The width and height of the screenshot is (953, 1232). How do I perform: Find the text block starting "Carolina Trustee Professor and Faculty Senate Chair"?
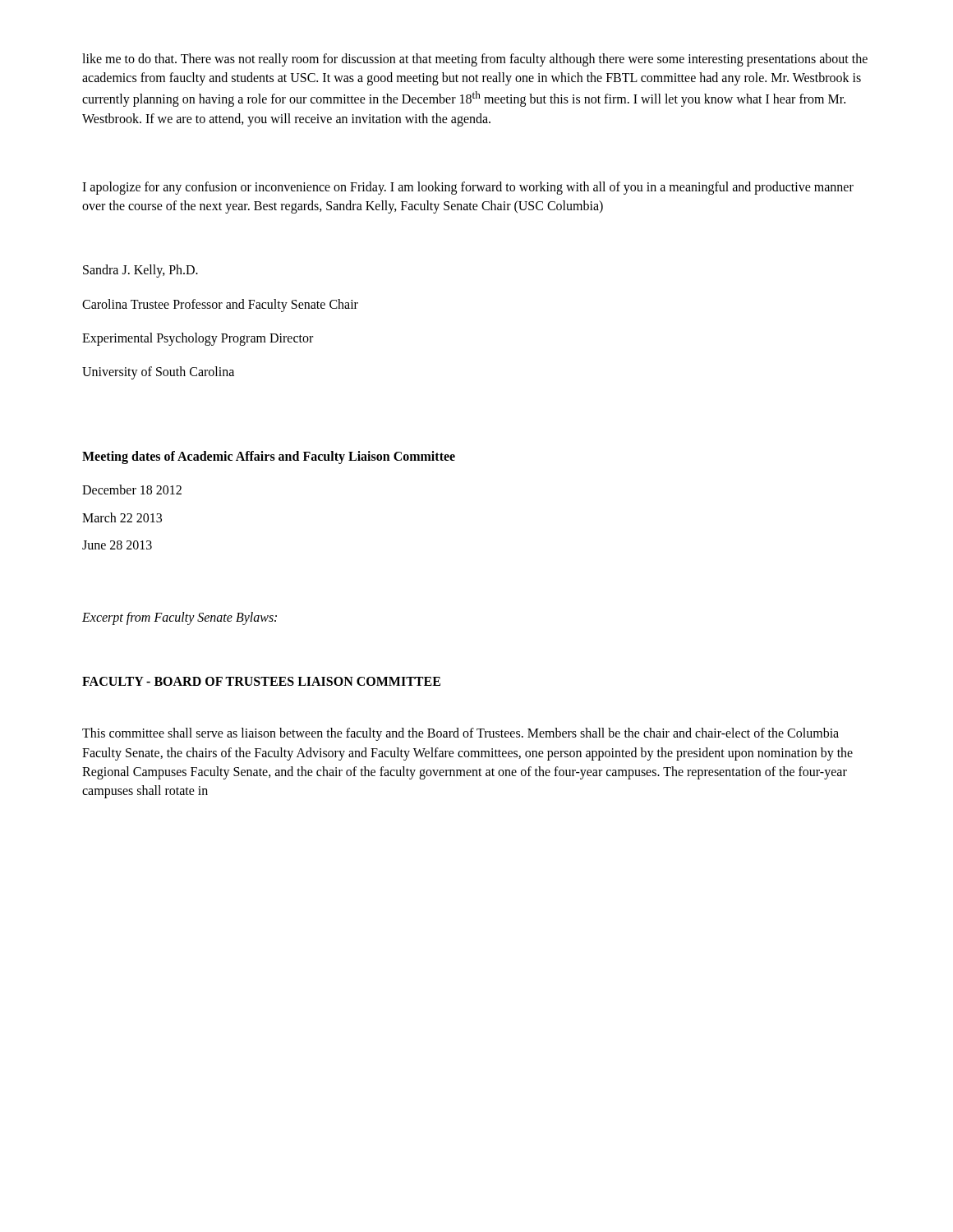220,306
